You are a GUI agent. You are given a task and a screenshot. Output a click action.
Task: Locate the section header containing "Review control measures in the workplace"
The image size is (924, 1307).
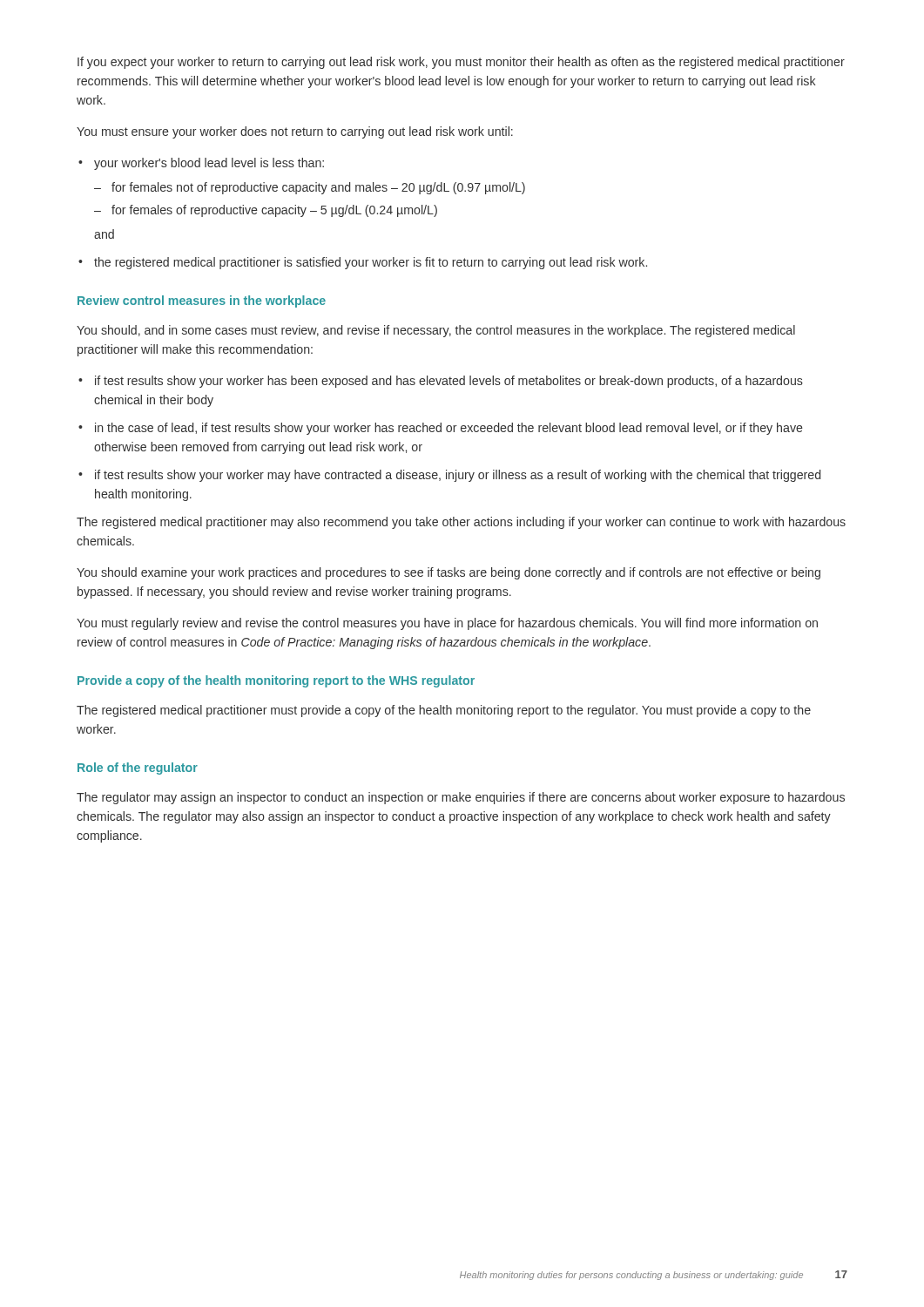tap(202, 301)
